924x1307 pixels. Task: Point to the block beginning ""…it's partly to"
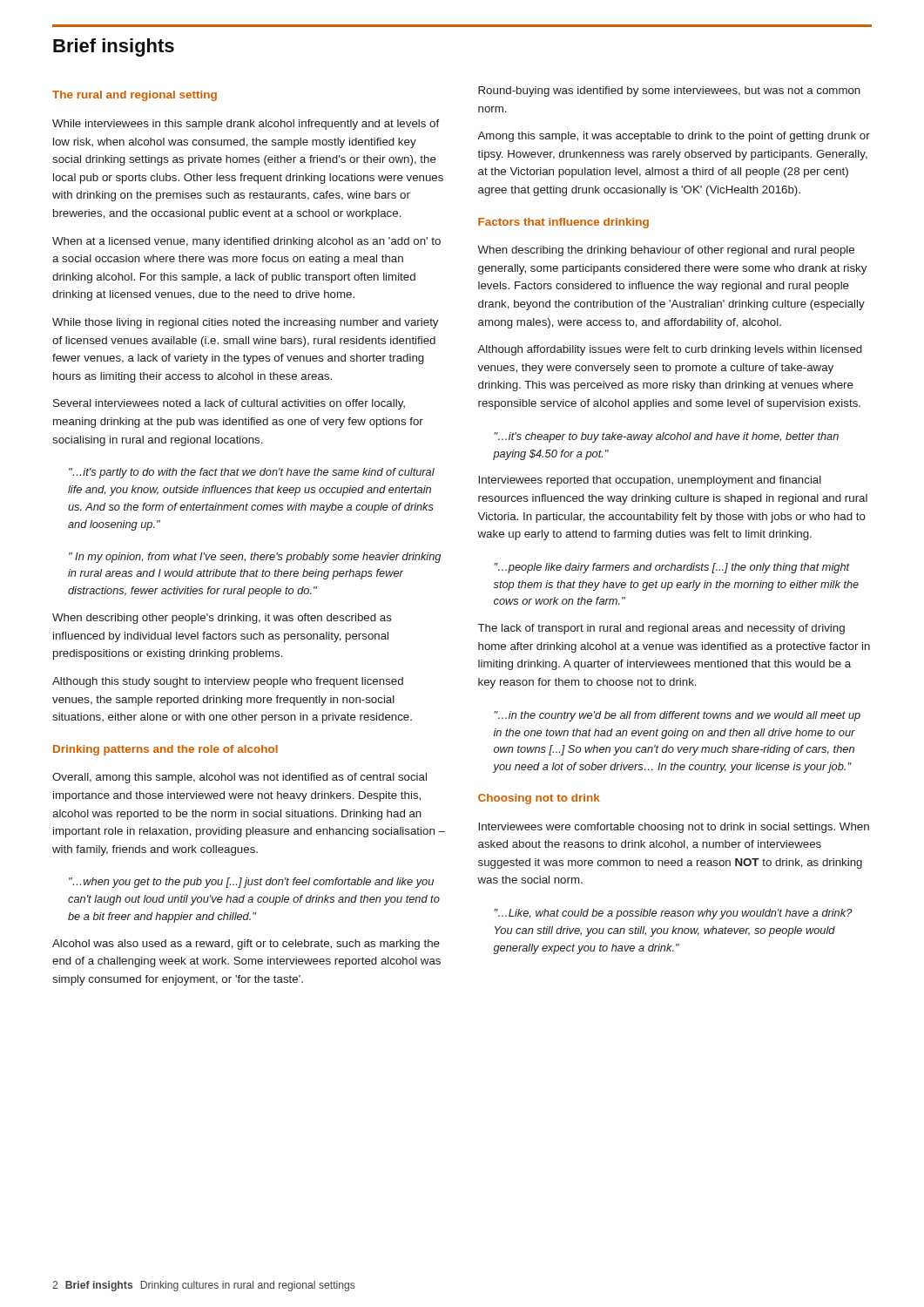(251, 498)
